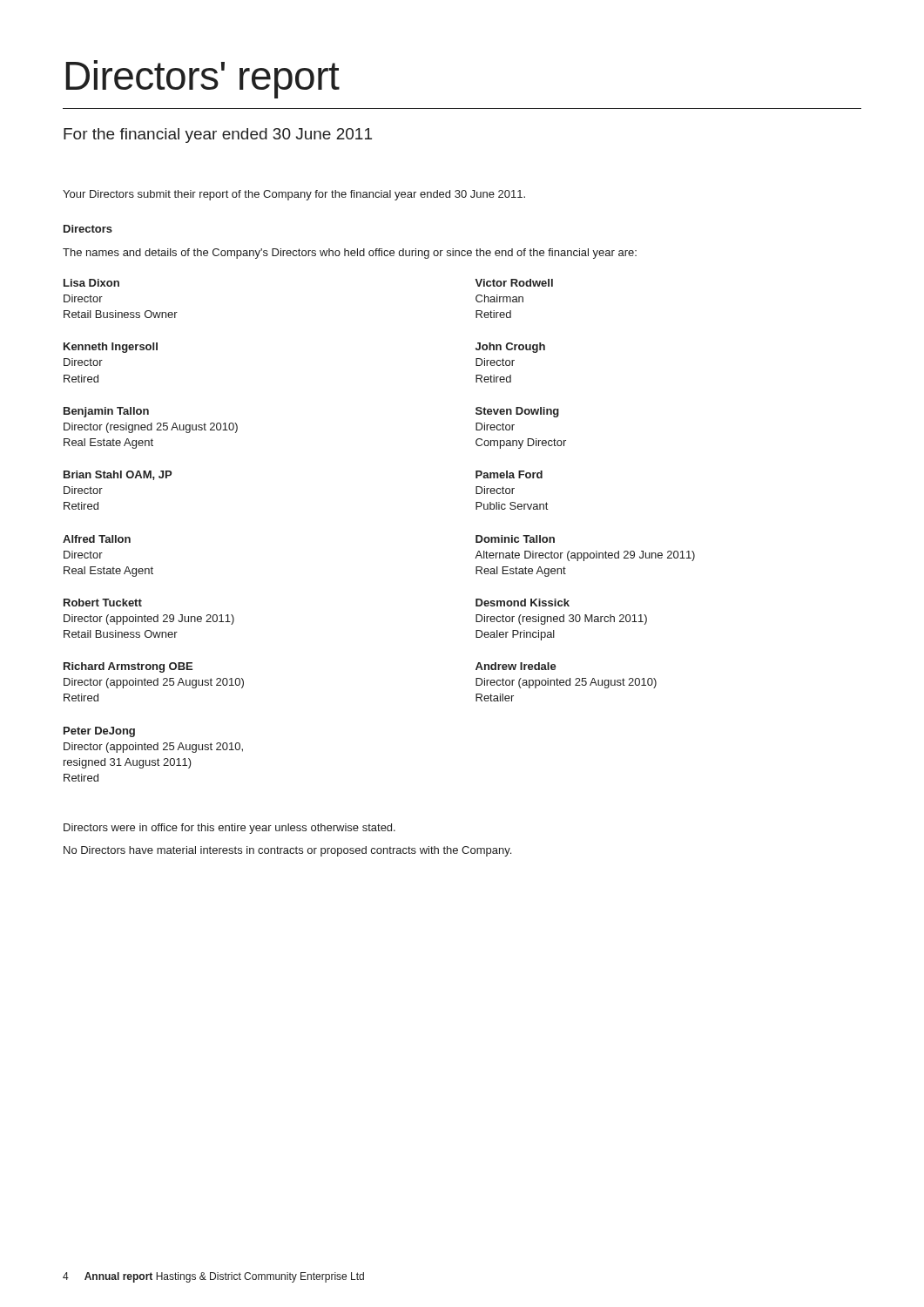This screenshot has width=924, height=1307.
Task: Point to the block beginning "Directors were in"
Action: [x=229, y=827]
